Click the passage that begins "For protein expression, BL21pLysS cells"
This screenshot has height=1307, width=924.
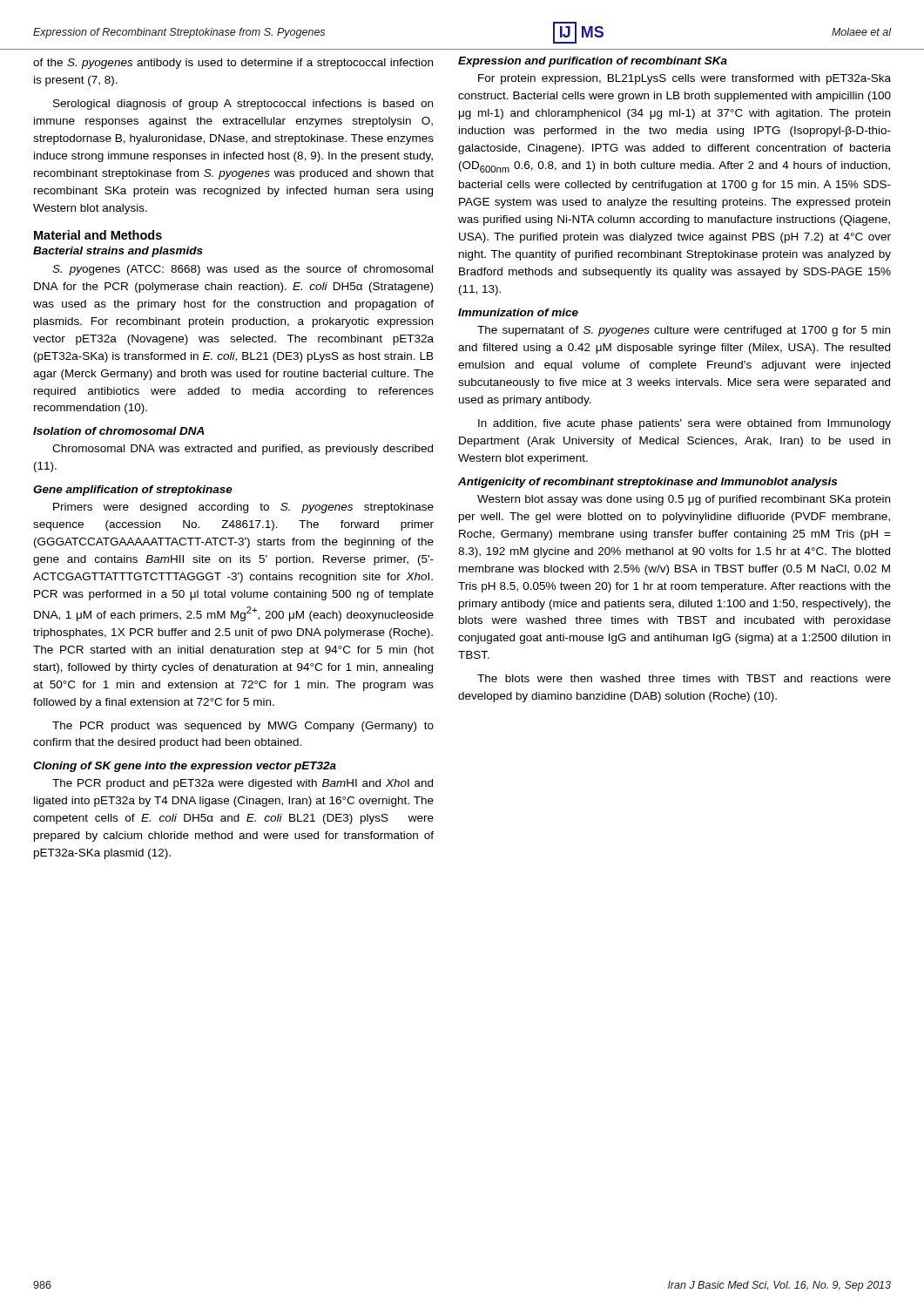[675, 184]
